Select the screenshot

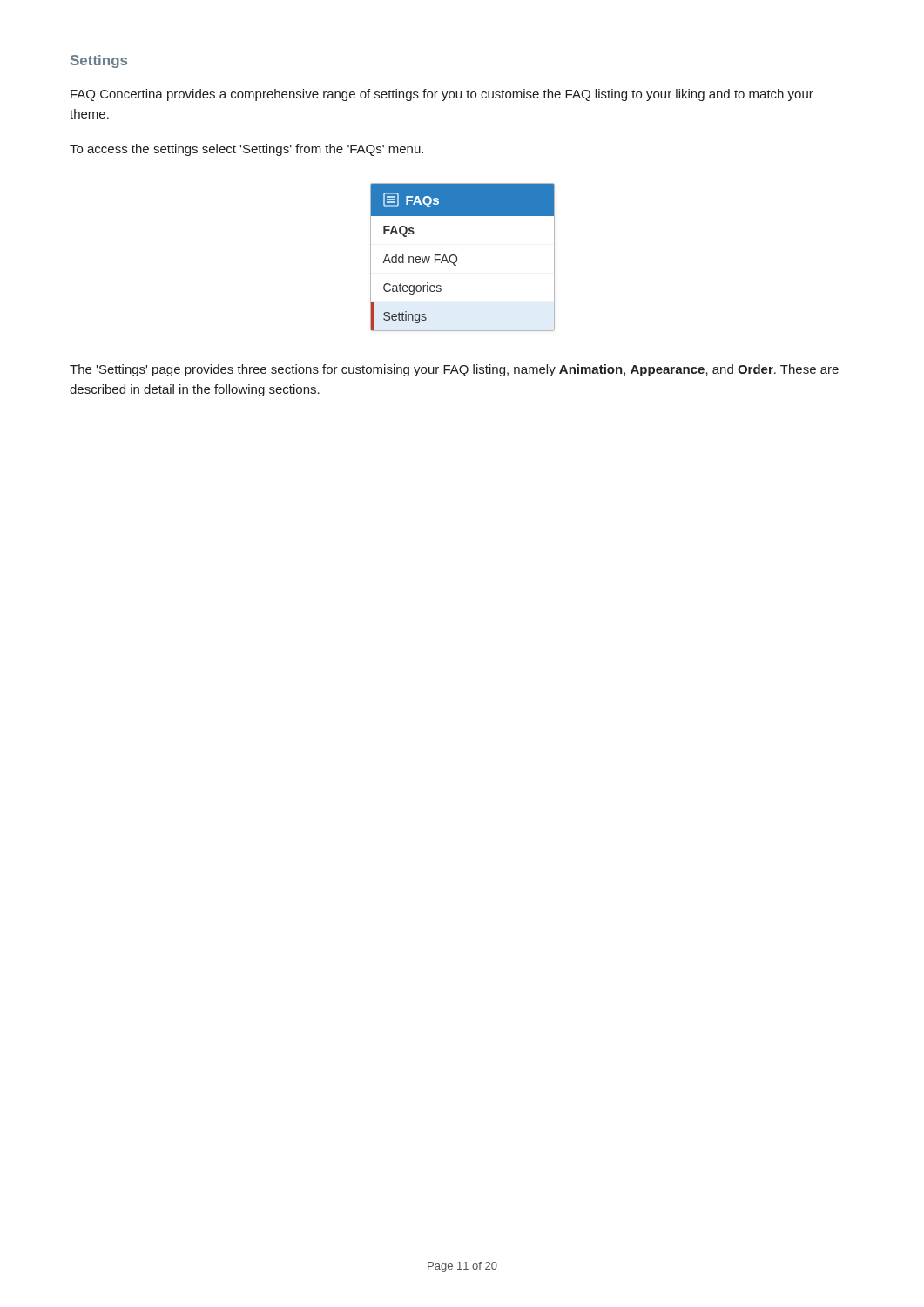[x=462, y=257]
